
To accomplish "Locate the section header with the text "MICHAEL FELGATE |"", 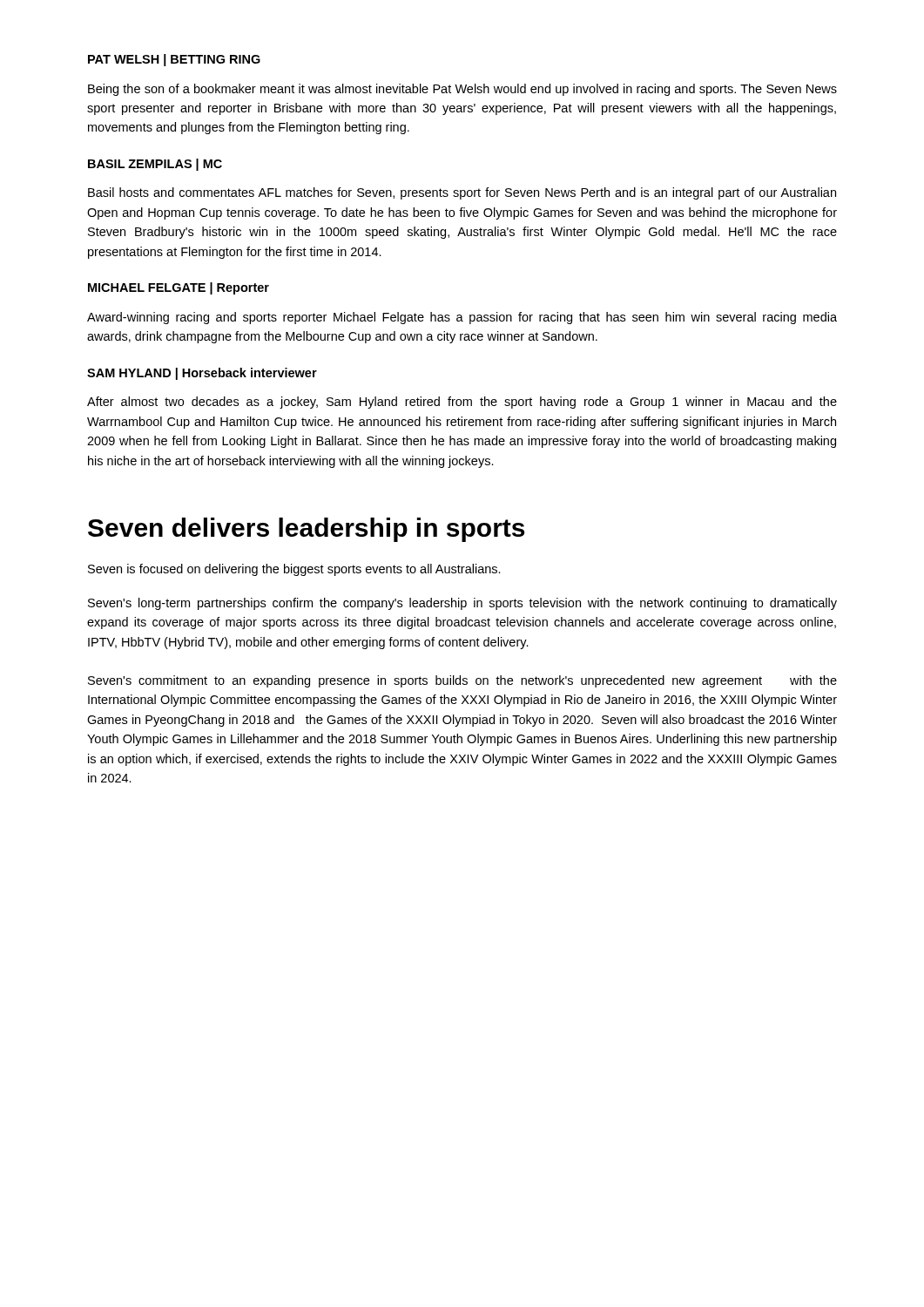I will 179,288.
